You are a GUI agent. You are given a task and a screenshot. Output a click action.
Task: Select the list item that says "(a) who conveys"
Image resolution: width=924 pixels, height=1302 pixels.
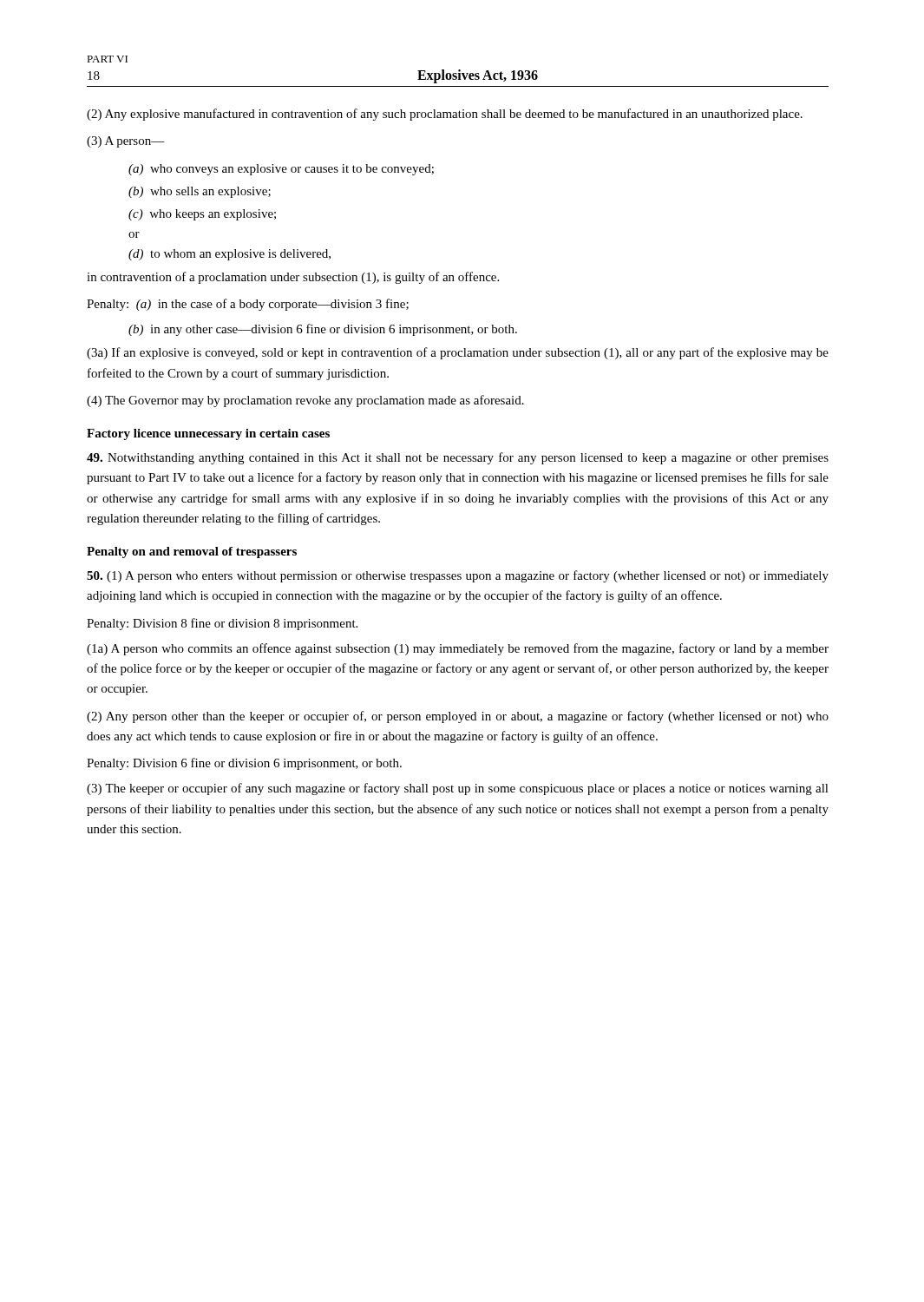point(281,168)
